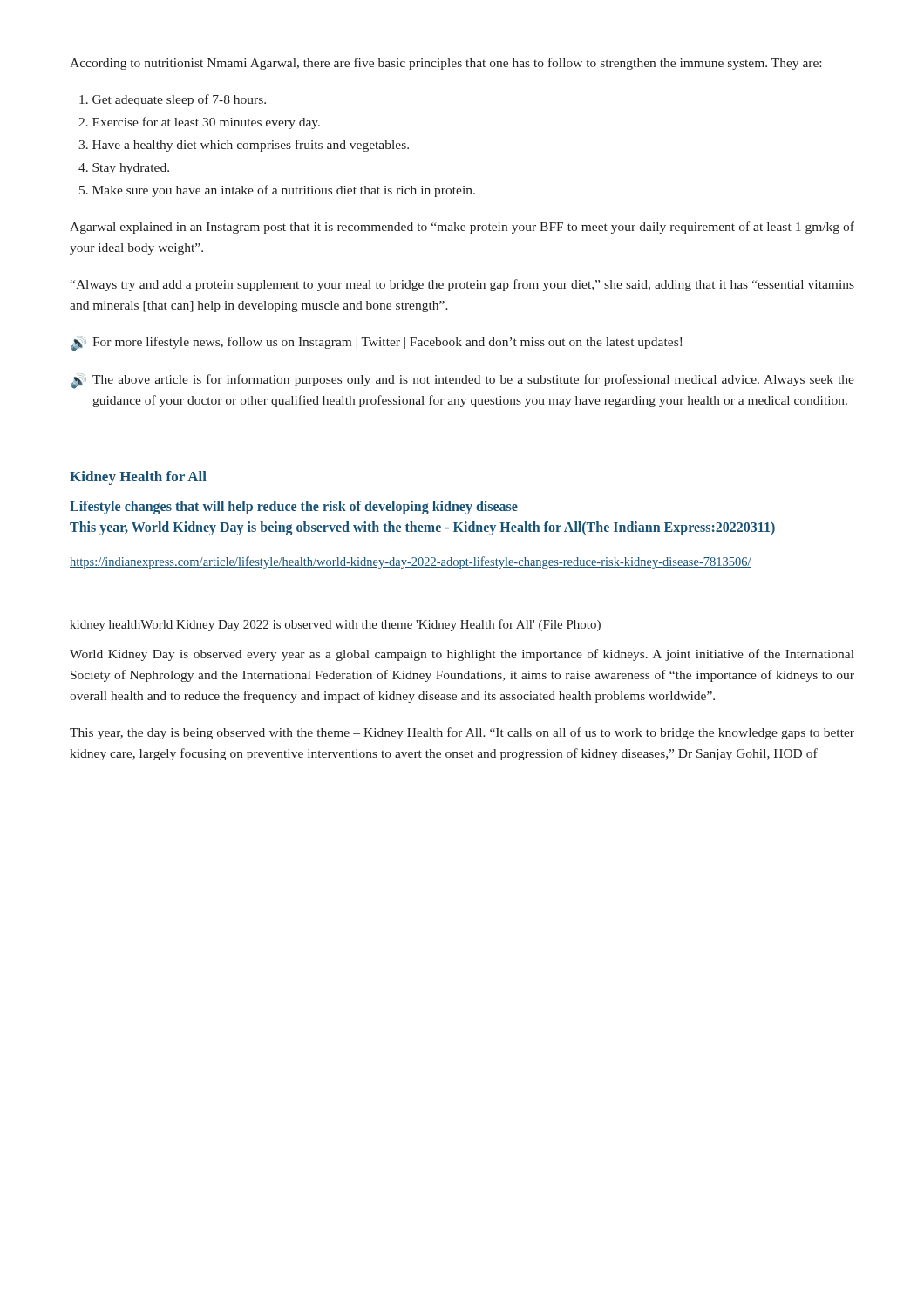
Task: Click on the passage starting "4. Stay hydrated."
Action: coord(124,167)
